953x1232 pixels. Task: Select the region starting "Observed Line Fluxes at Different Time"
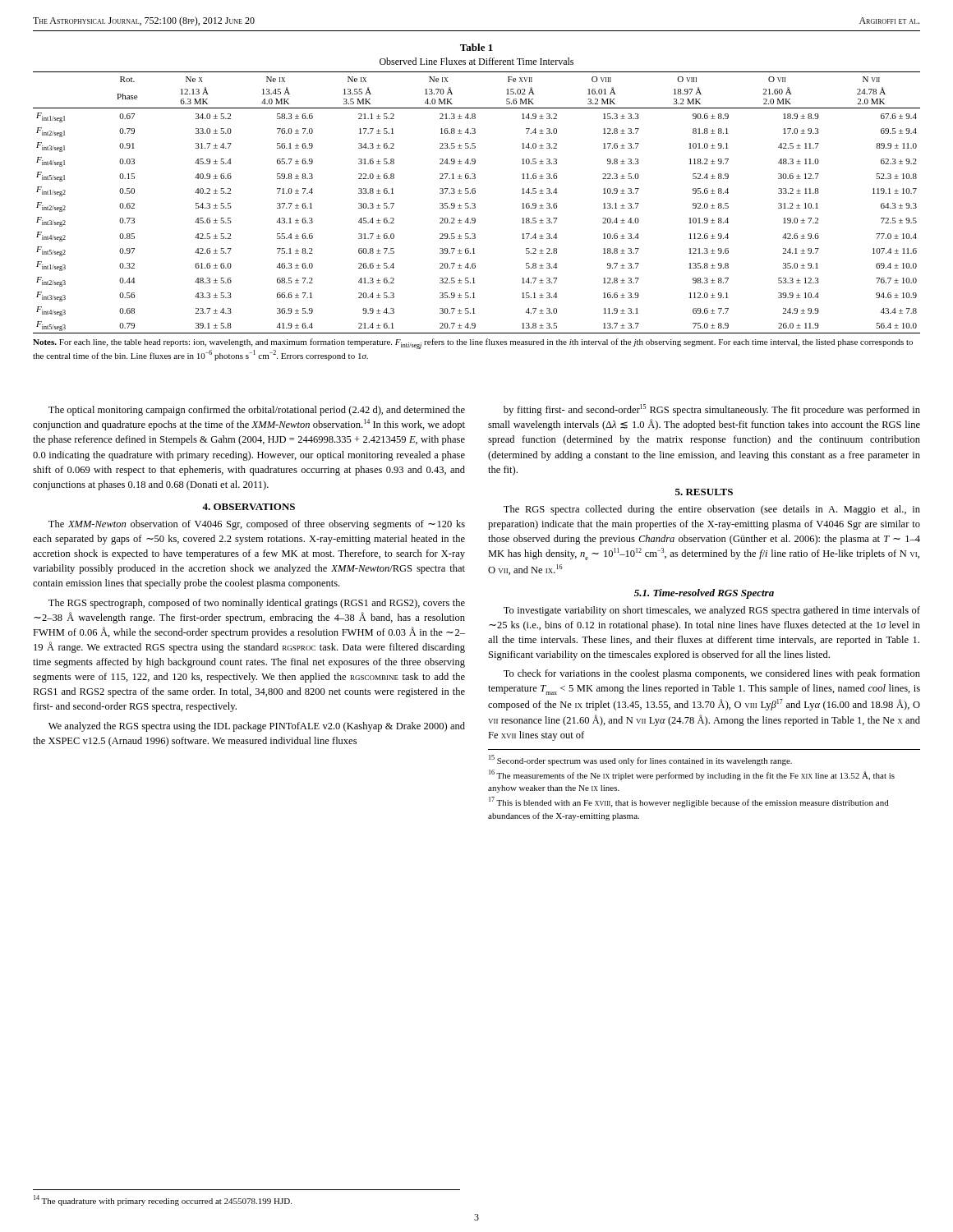pyautogui.click(x=476, y=62)
